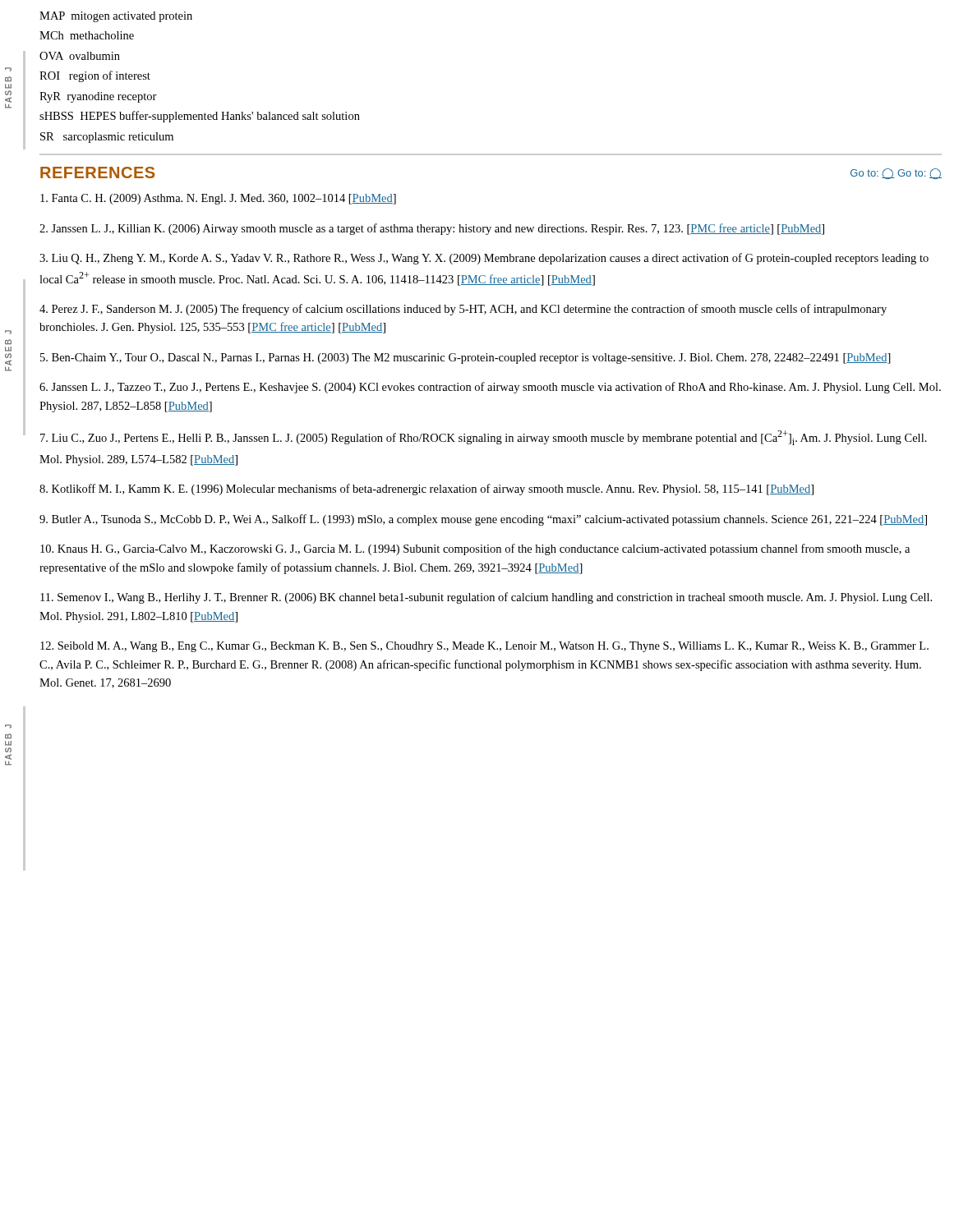Viewport: 968px width, 1232px height.
Task: Locate the text starting "sHBSS HEPES buffer-supplemented Hanks' balanced"
Action: pyautogui.click(x=200, y=116)
